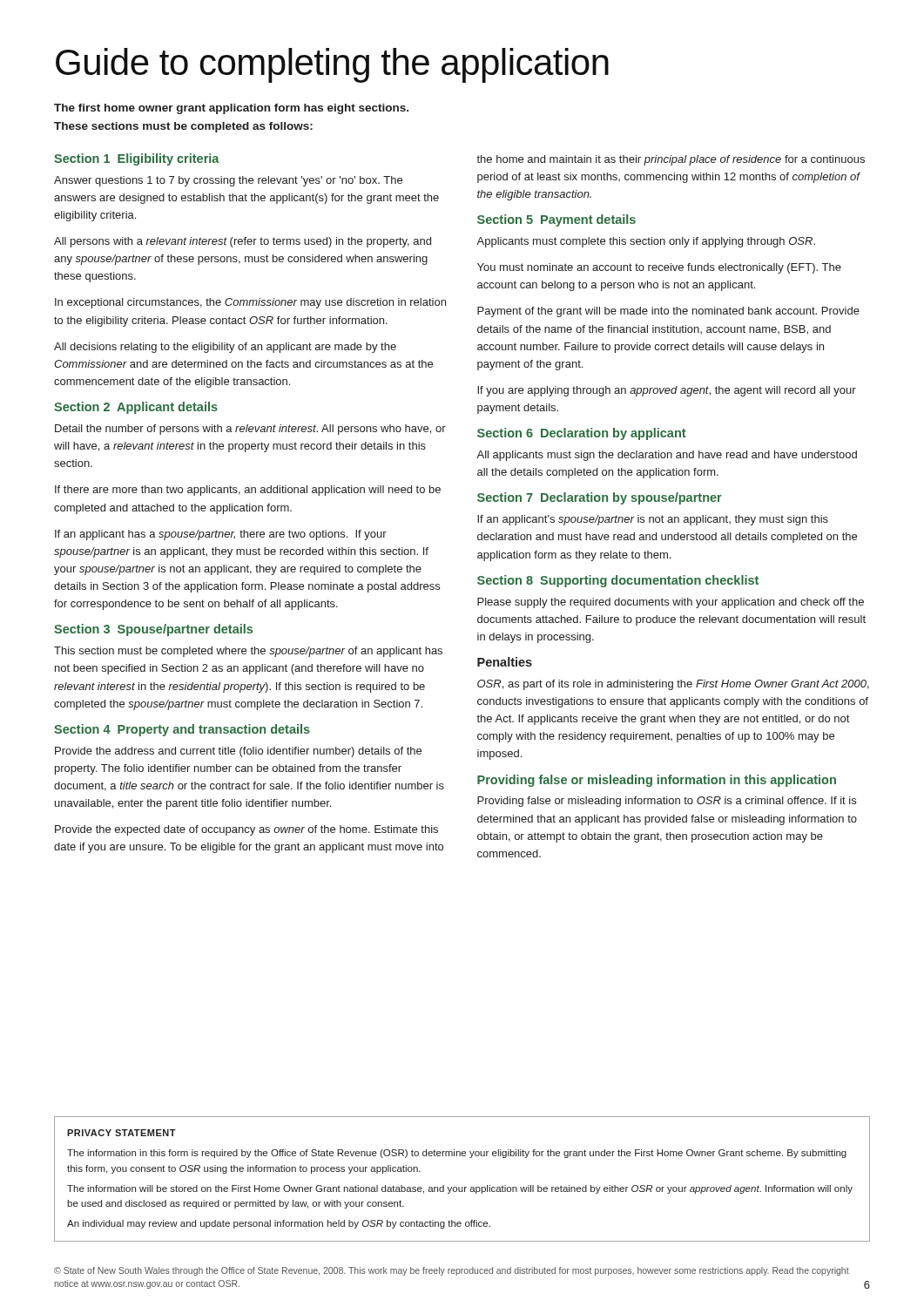Locate the block of text that opens with "Payment of the grant will be made"

[673, 338]
